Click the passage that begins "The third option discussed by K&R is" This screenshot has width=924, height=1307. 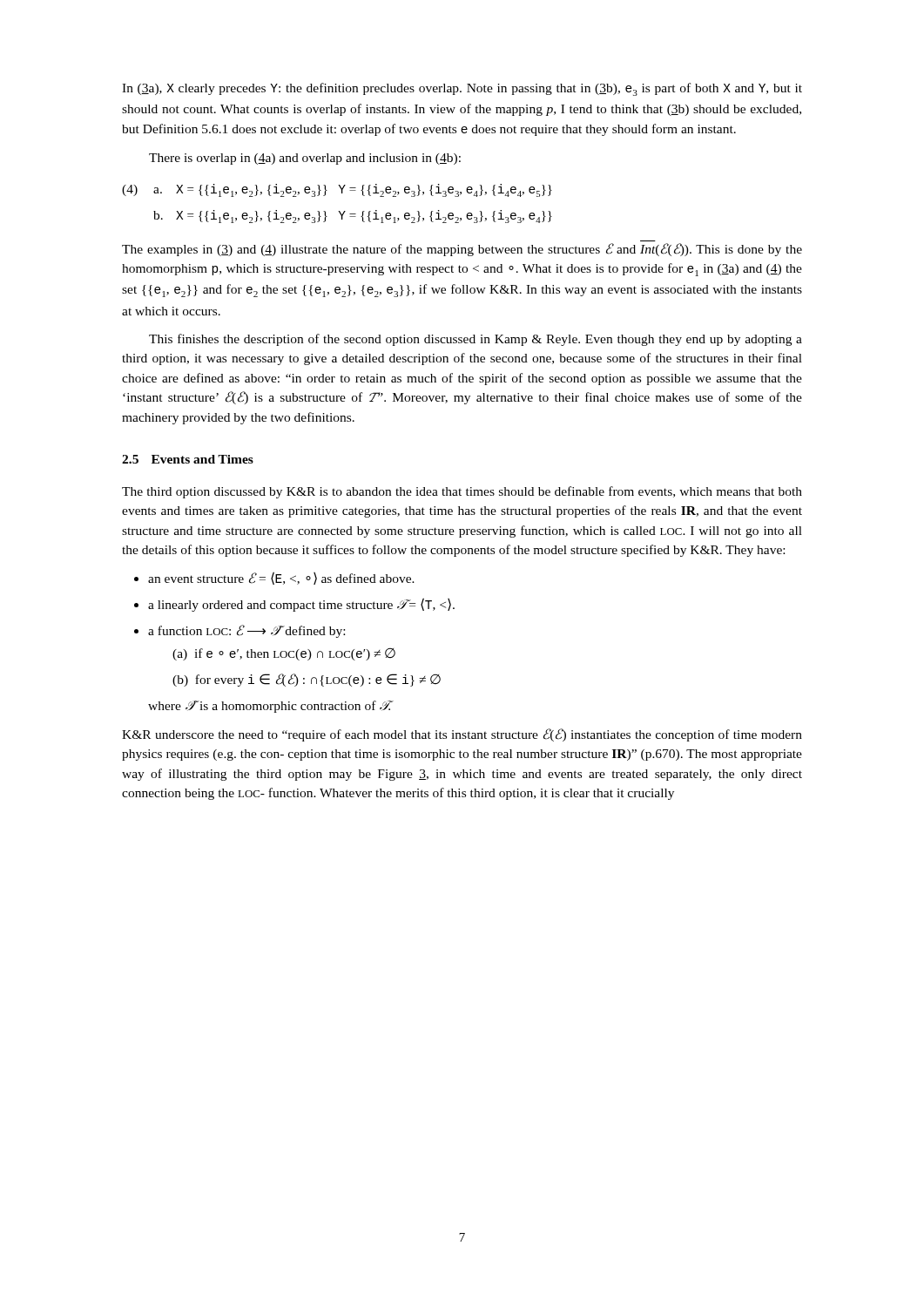click(462, 521)
